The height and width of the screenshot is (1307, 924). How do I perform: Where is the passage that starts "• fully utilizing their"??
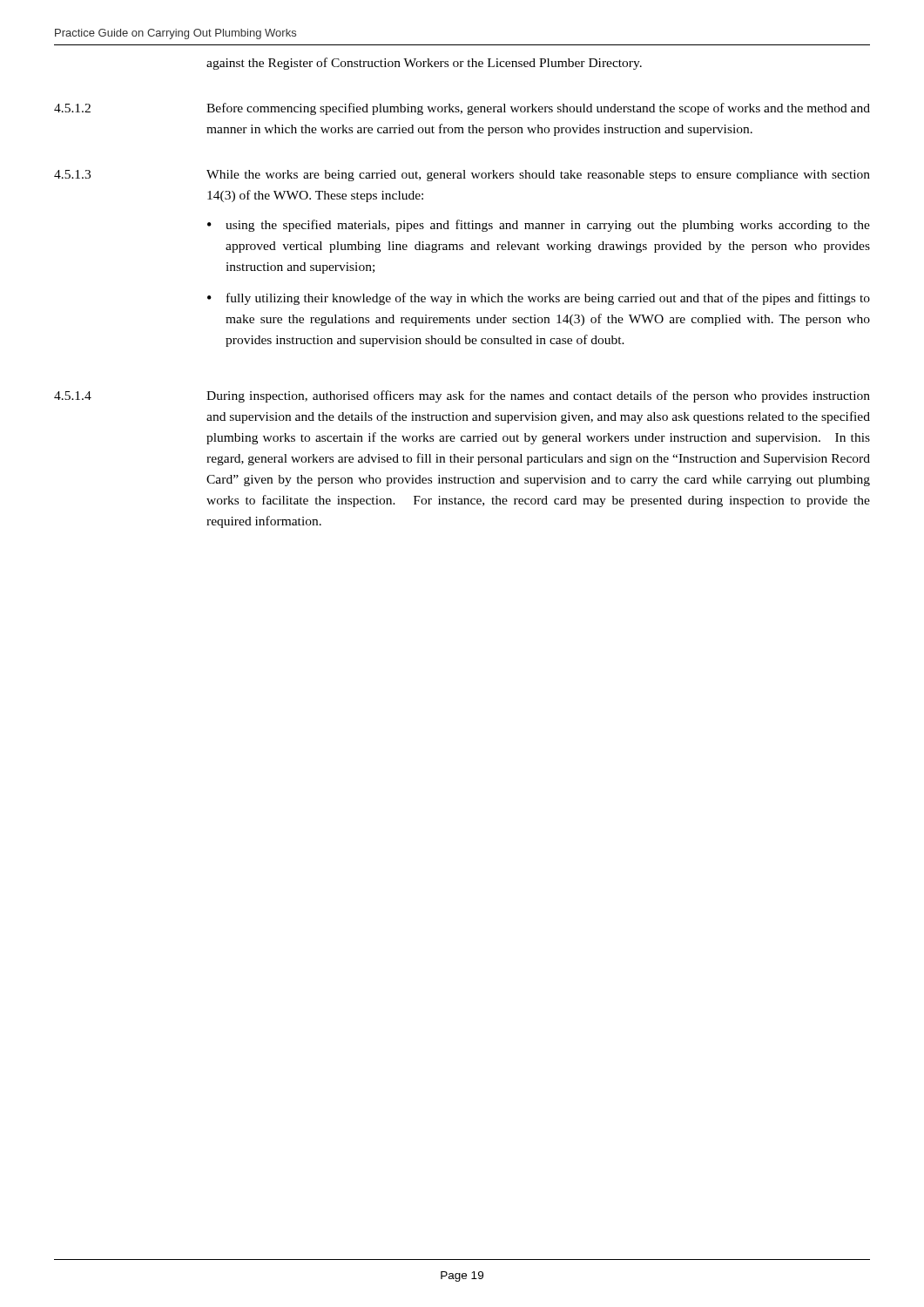[538, 319]
